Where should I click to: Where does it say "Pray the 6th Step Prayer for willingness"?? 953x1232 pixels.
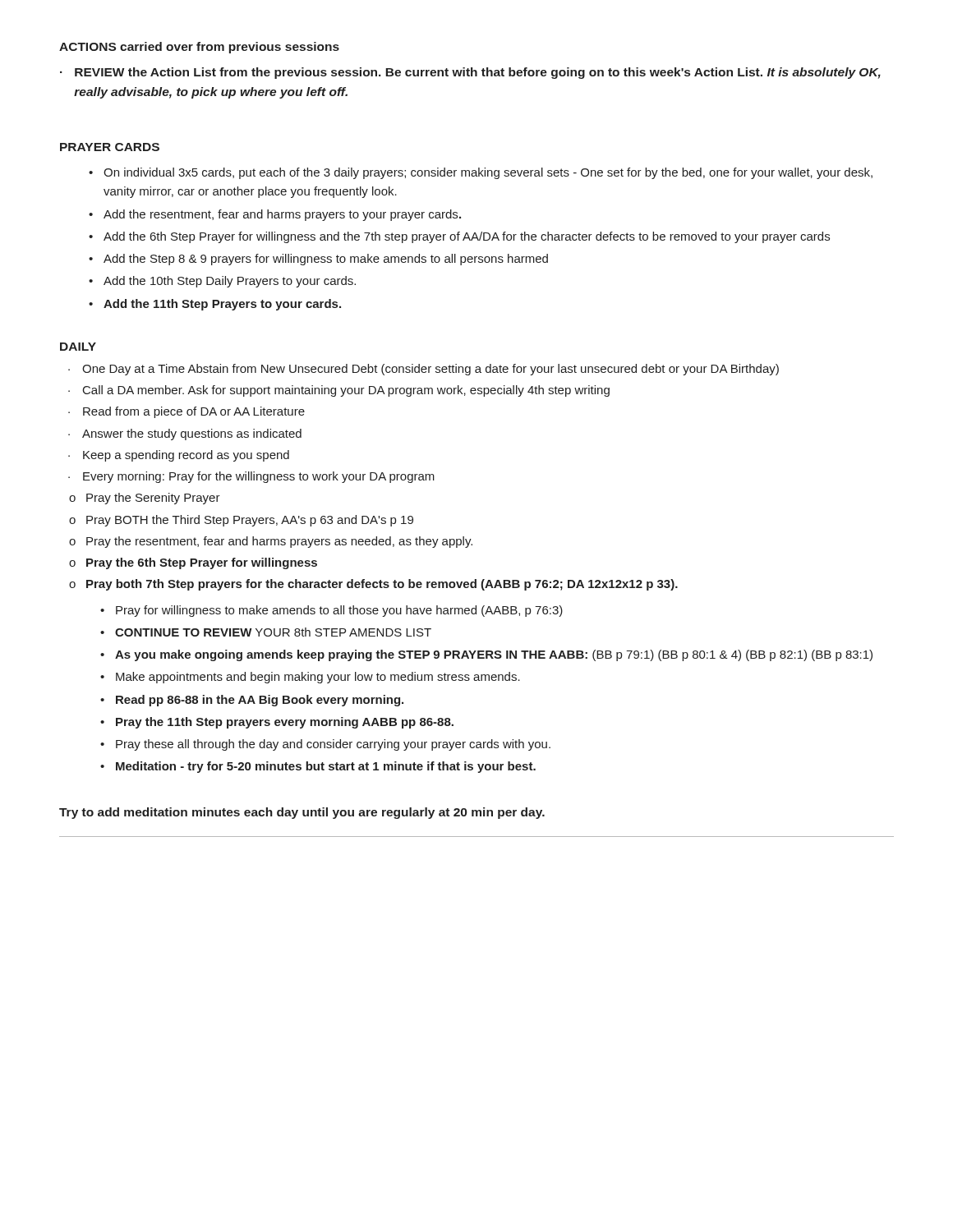202,562
